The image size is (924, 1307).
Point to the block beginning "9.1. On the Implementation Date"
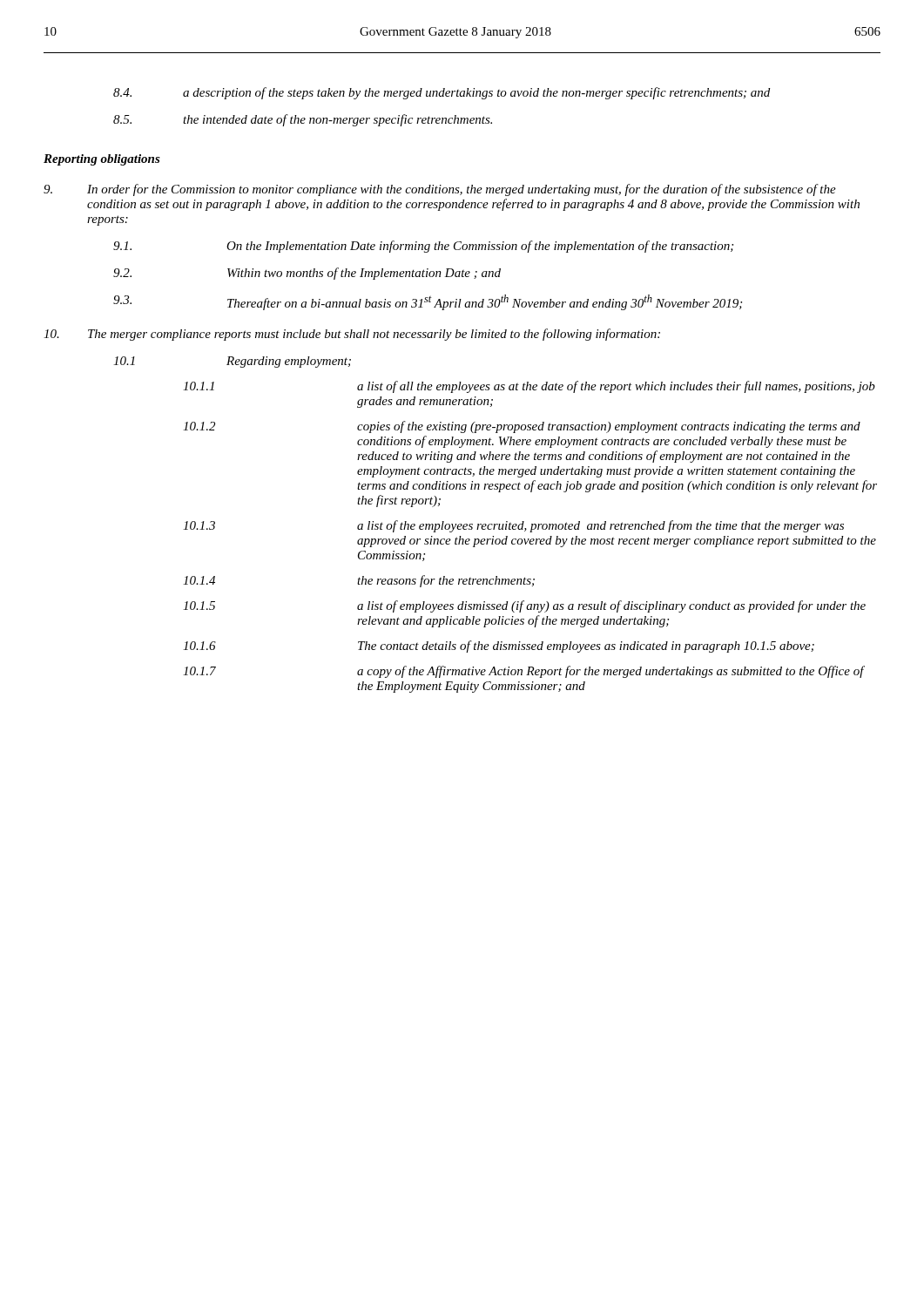click(389, 246)
